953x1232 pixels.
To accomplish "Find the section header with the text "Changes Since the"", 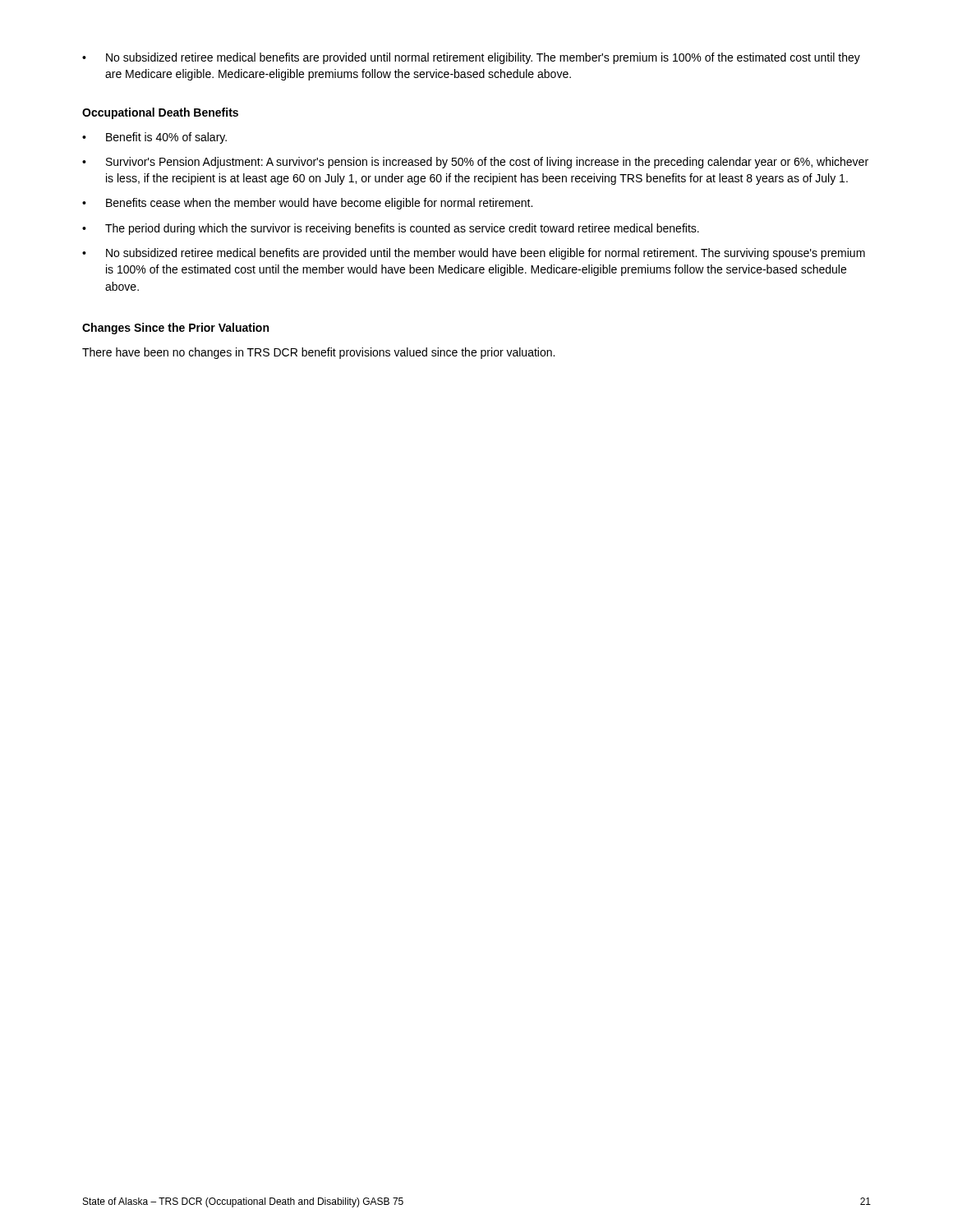I will (176, 328).
